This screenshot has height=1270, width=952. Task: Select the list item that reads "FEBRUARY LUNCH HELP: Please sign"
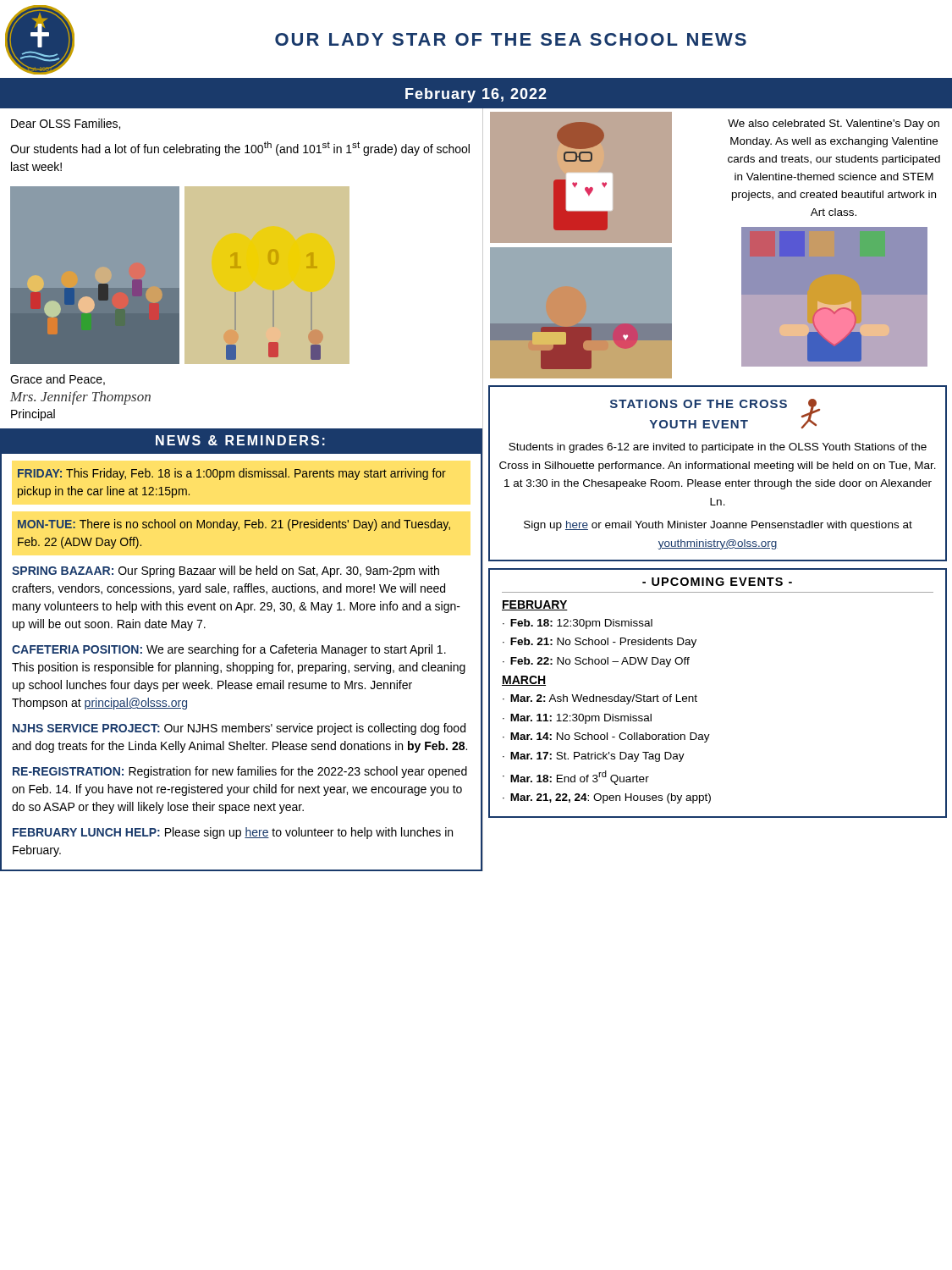pyautogui.click(x=233, y=841)
